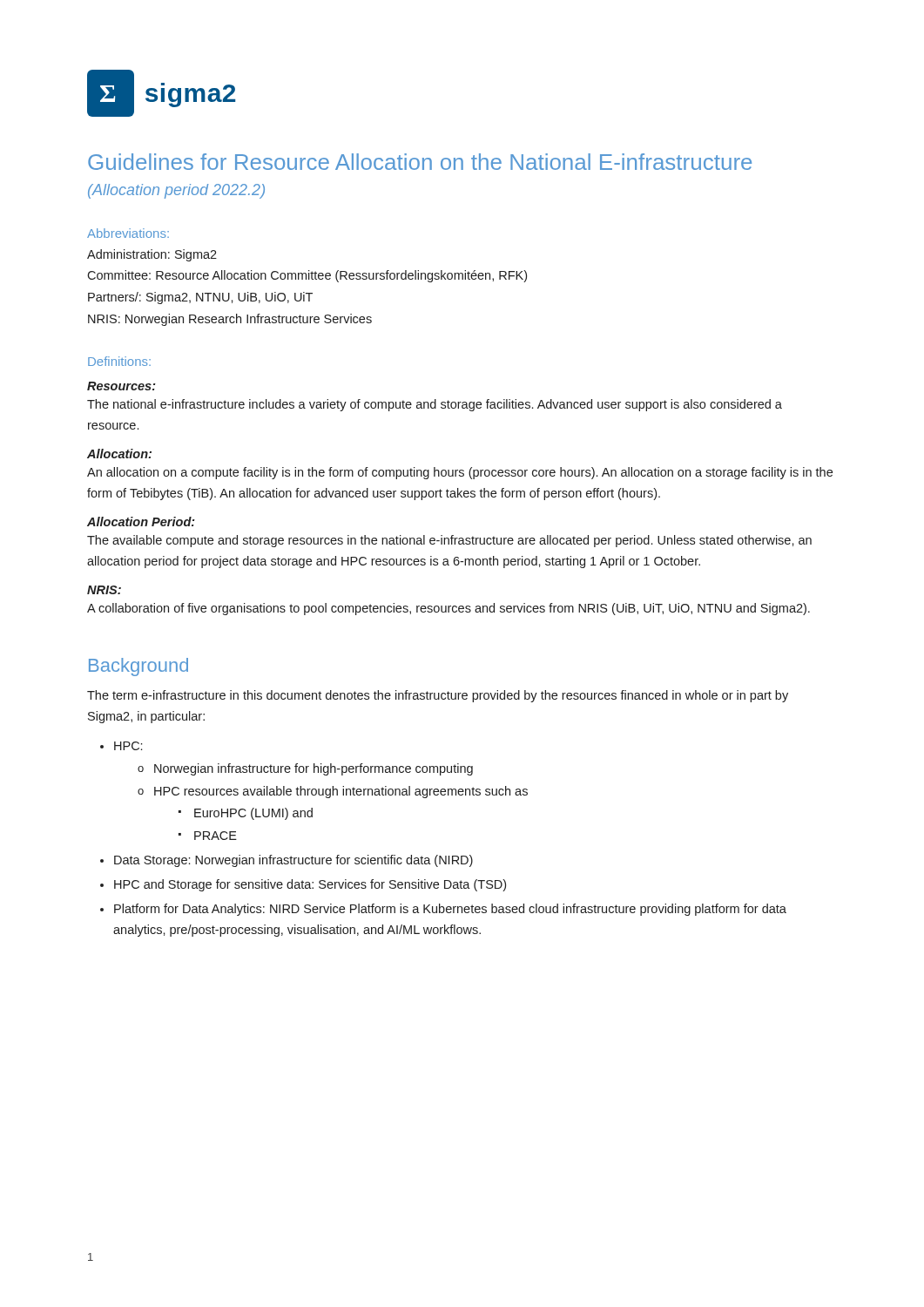Image resolution: width=924 pixels, height=1307 pixels.
Task: Locate the block of text that opens with "The term e-infrastructure in this document denotes the"
Action: [438, 706]
